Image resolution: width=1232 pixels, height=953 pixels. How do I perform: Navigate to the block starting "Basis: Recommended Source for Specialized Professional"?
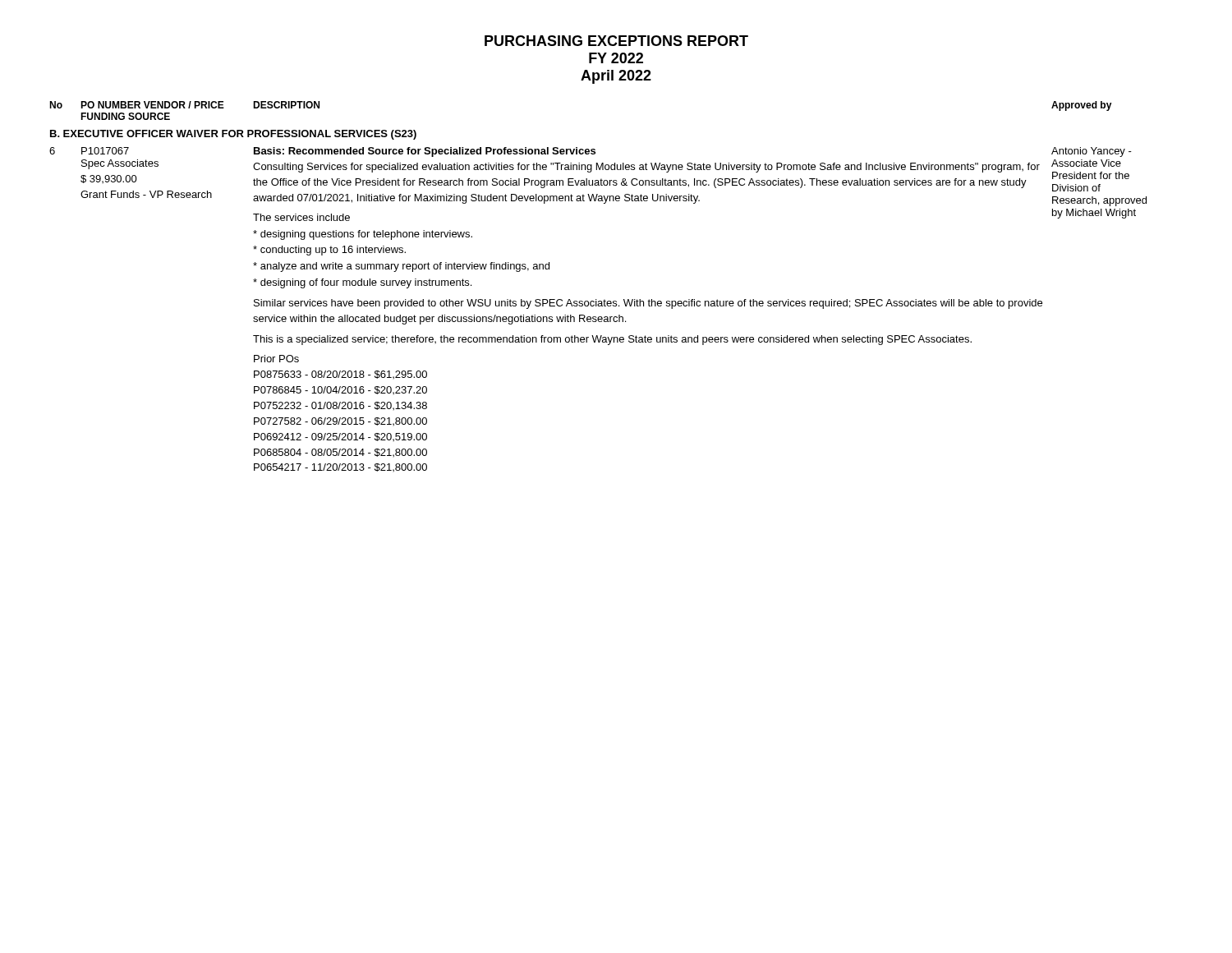tap(652, 310)
